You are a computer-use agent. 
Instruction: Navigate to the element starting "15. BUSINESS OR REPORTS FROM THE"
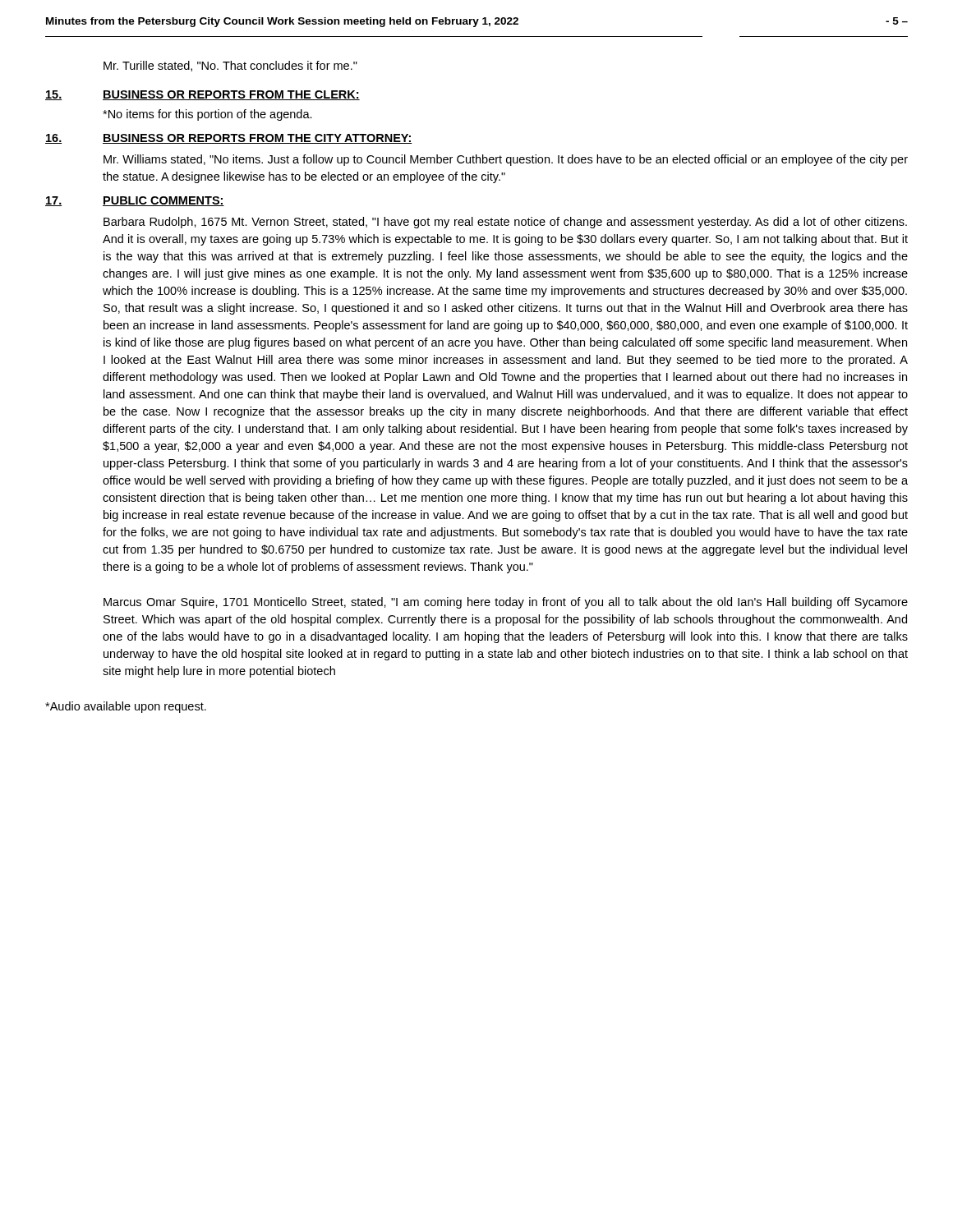coord(202,94)
